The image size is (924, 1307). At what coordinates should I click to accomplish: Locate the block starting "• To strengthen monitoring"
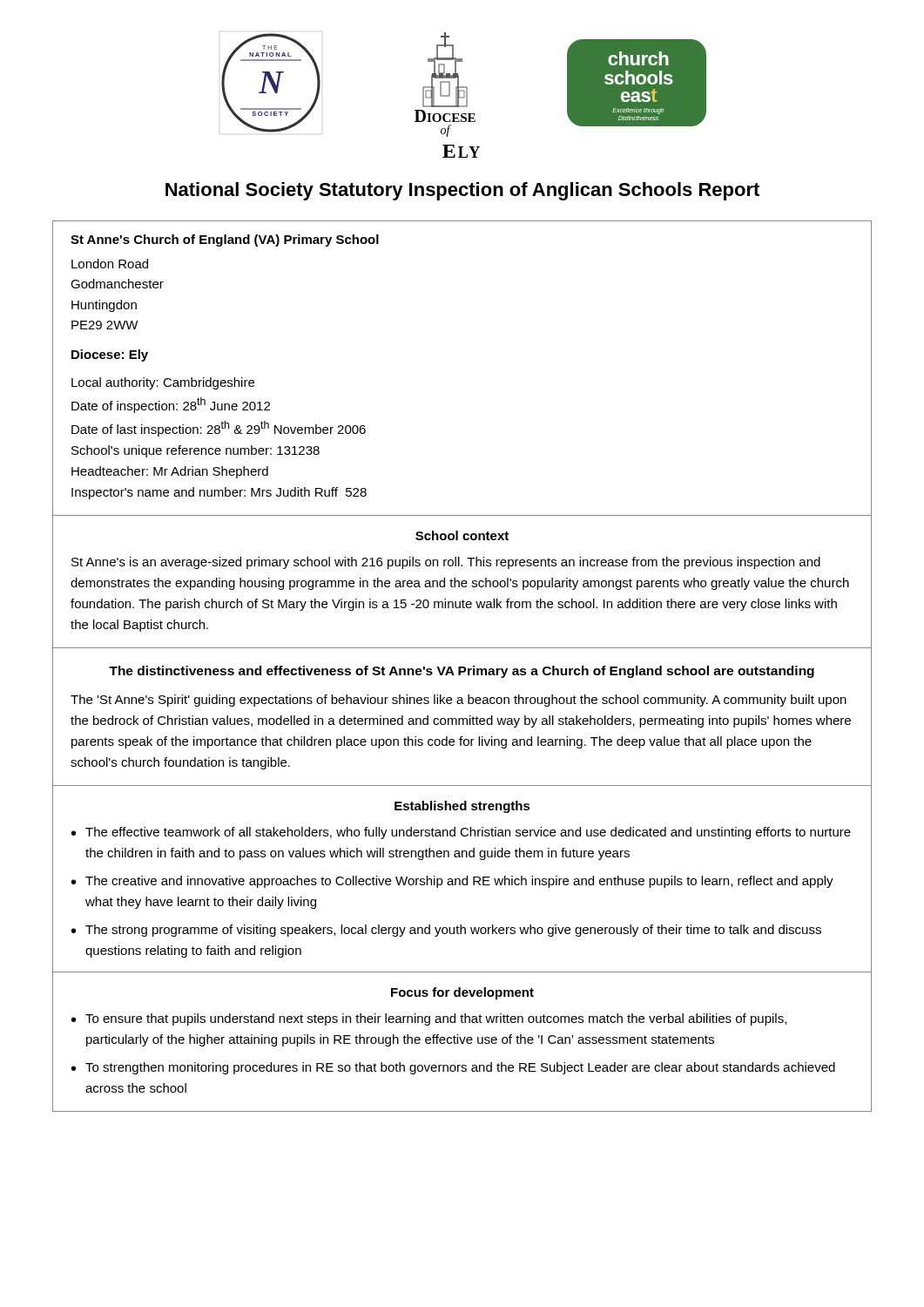click(462, 1078)
